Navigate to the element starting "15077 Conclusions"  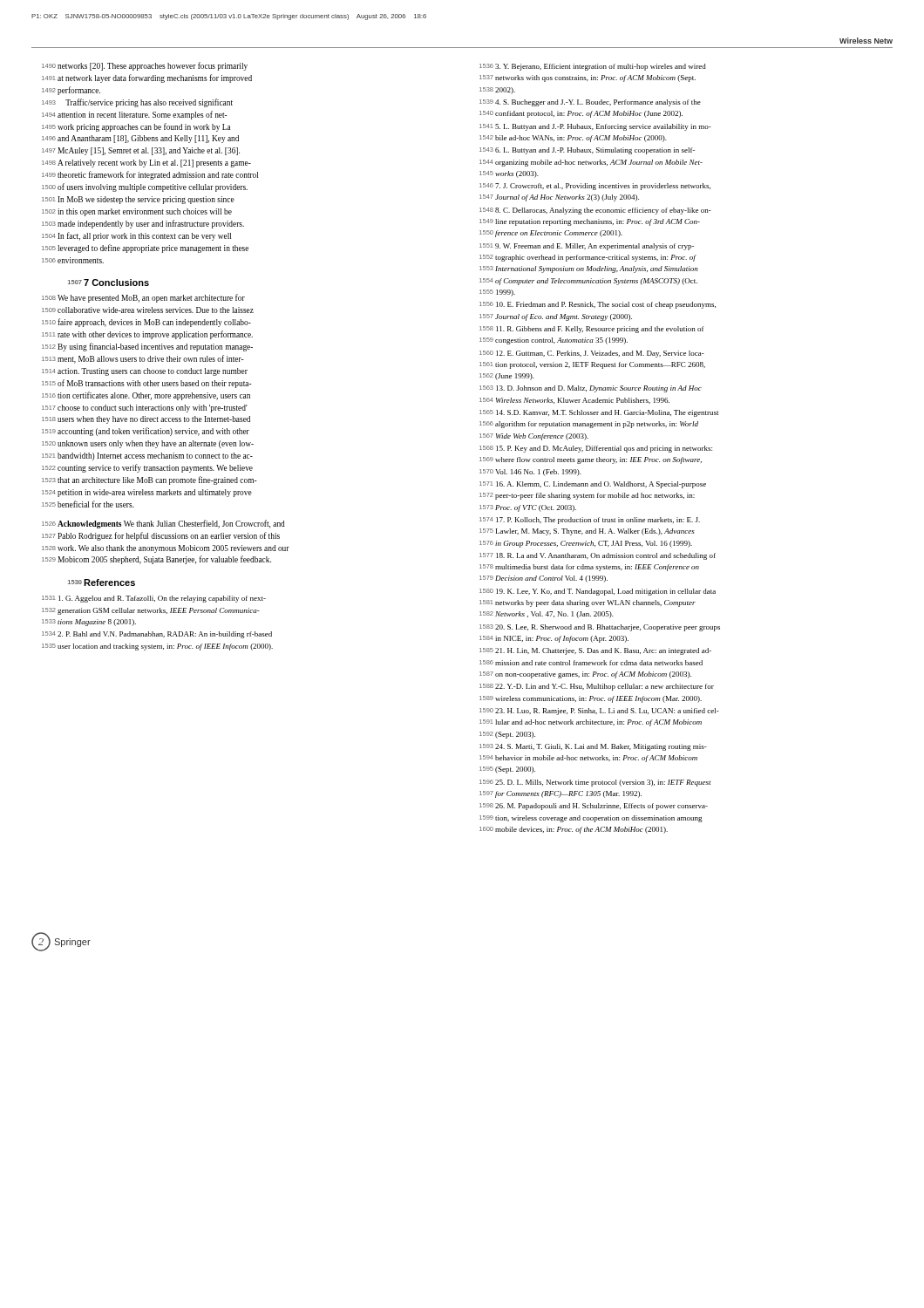(103, 283)
